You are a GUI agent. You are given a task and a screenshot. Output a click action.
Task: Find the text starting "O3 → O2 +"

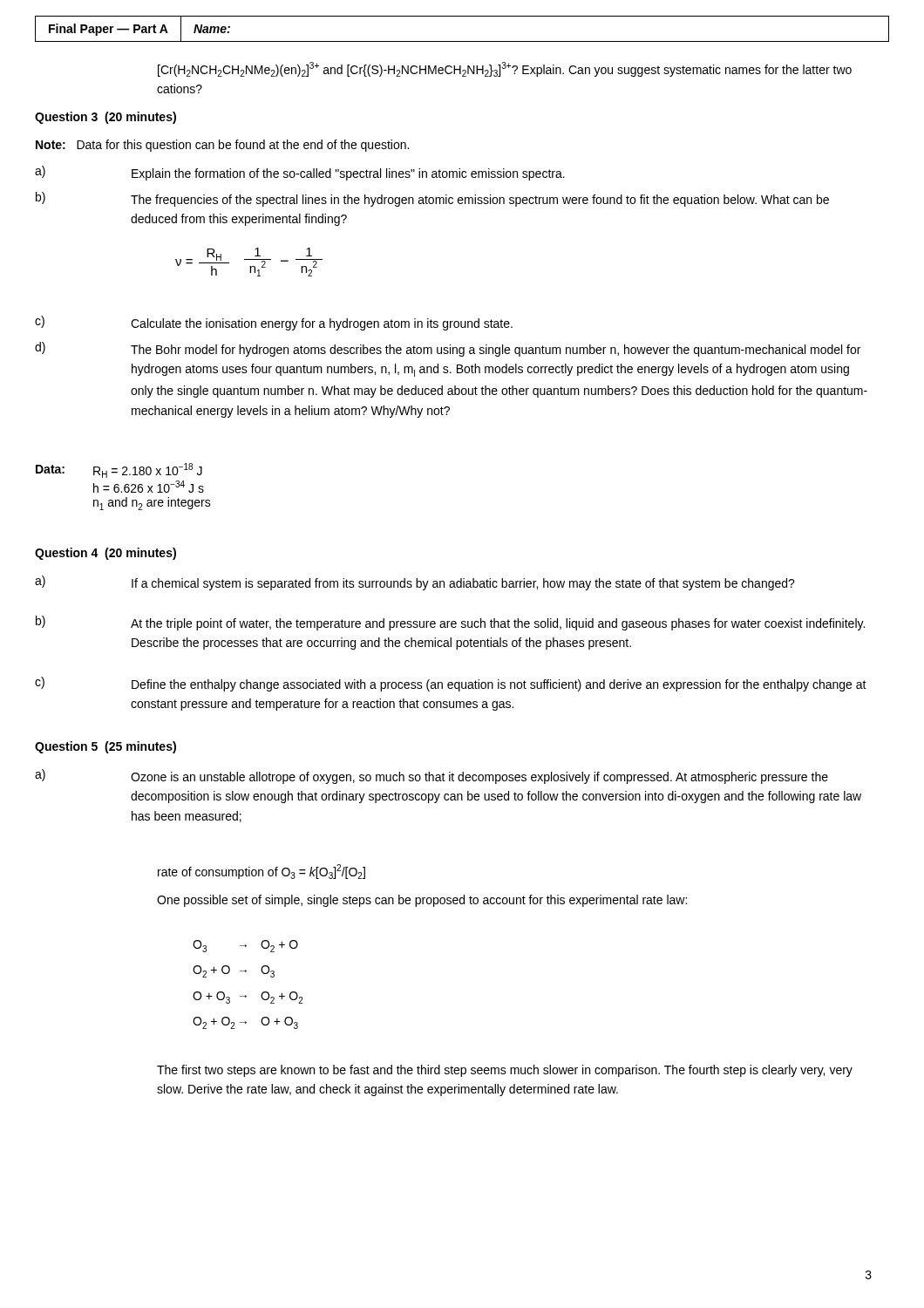(x=248, y=984)
